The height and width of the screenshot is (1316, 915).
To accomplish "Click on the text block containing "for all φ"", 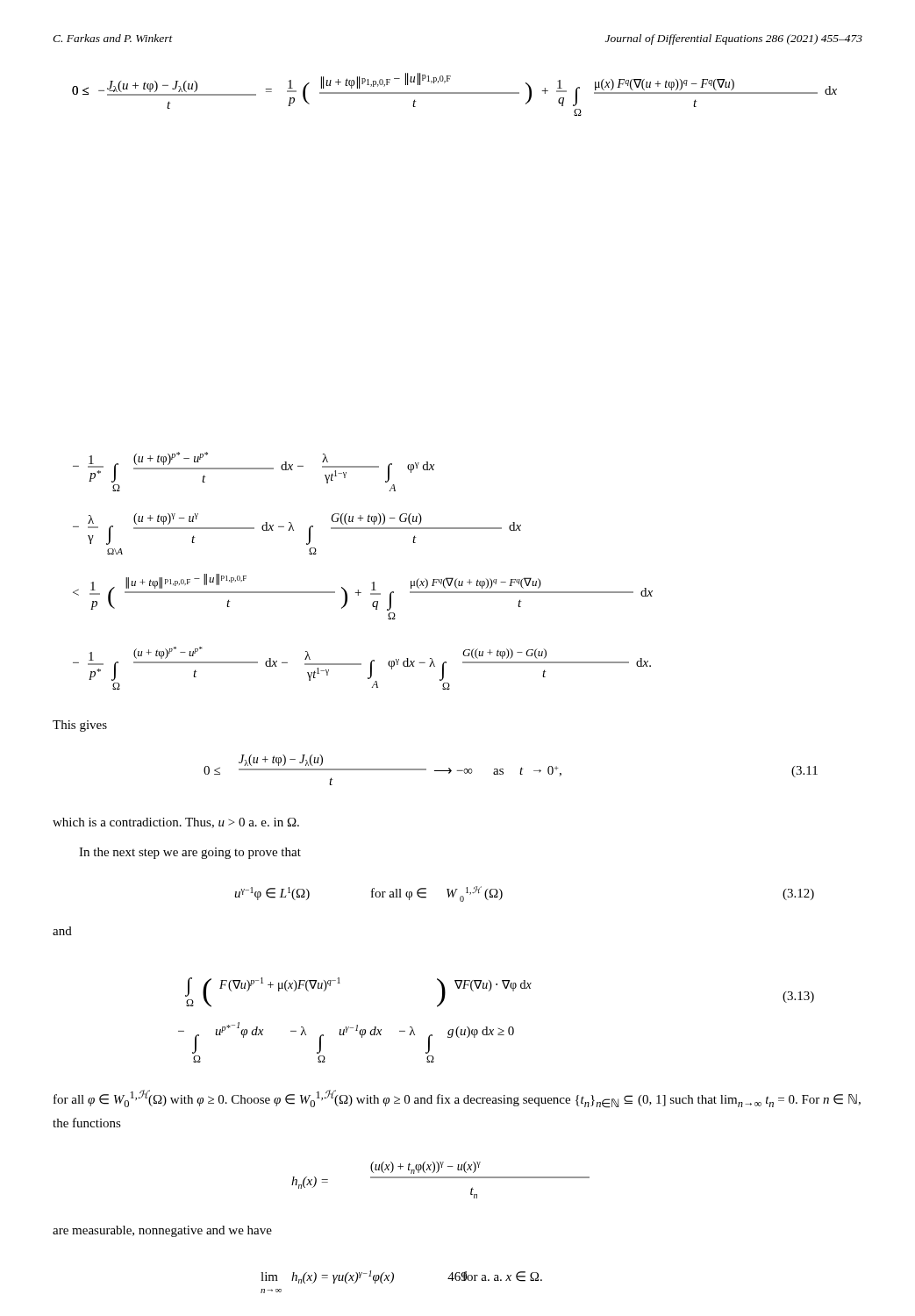I will click(x=457, y=1109).
